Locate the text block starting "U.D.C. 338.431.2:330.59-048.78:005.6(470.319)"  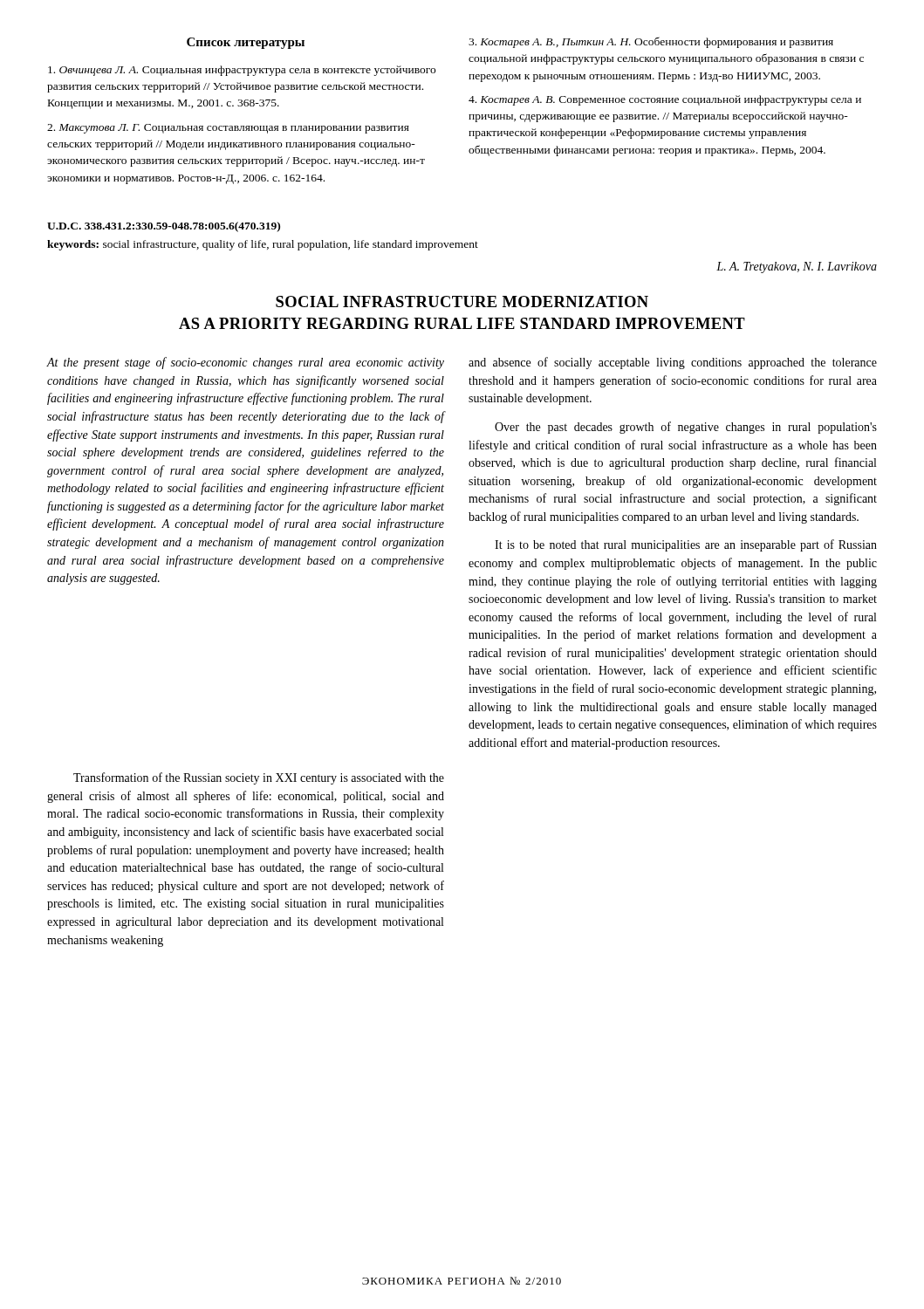pyautogui.click(x=164, y=225)
